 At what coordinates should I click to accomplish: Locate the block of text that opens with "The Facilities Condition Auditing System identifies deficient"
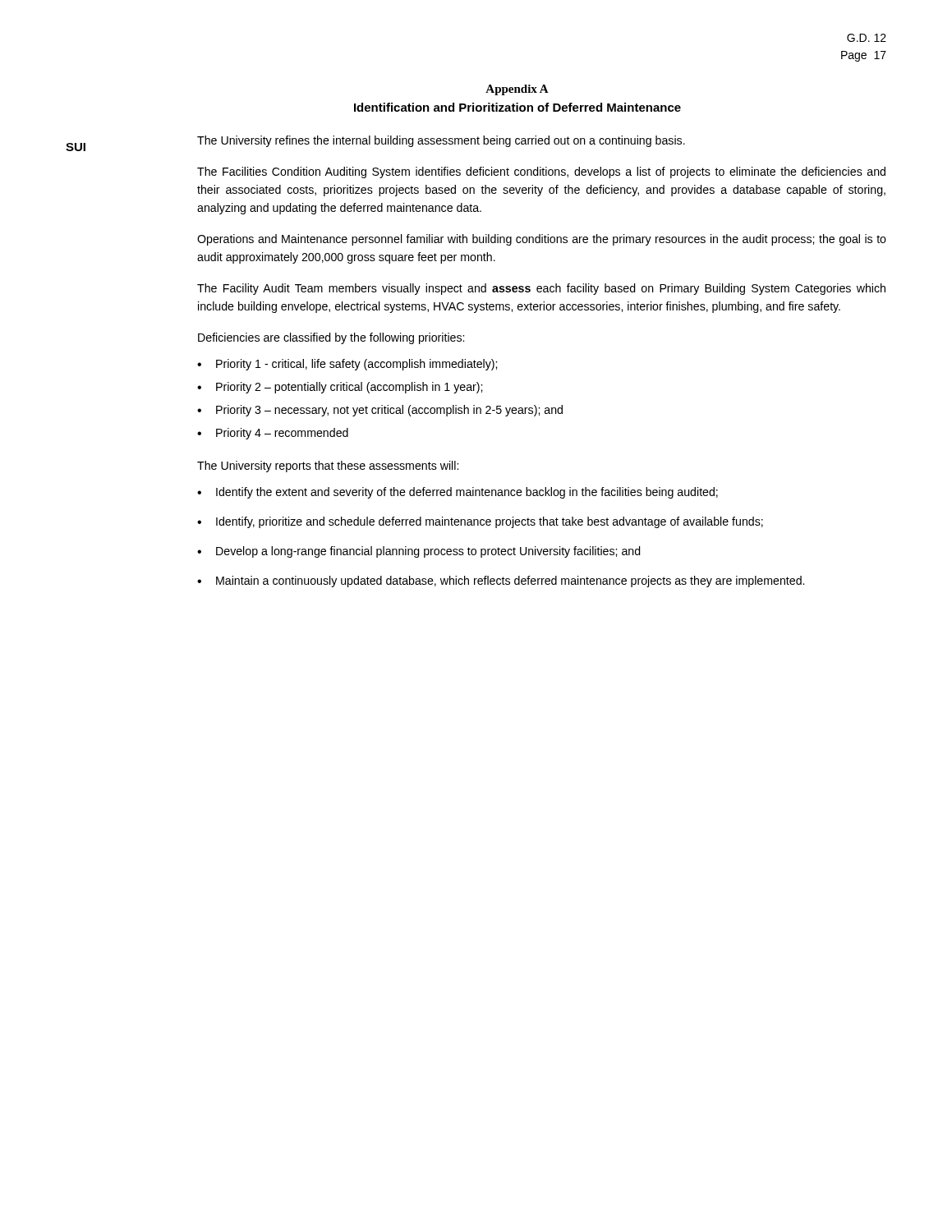click(542, 190)
